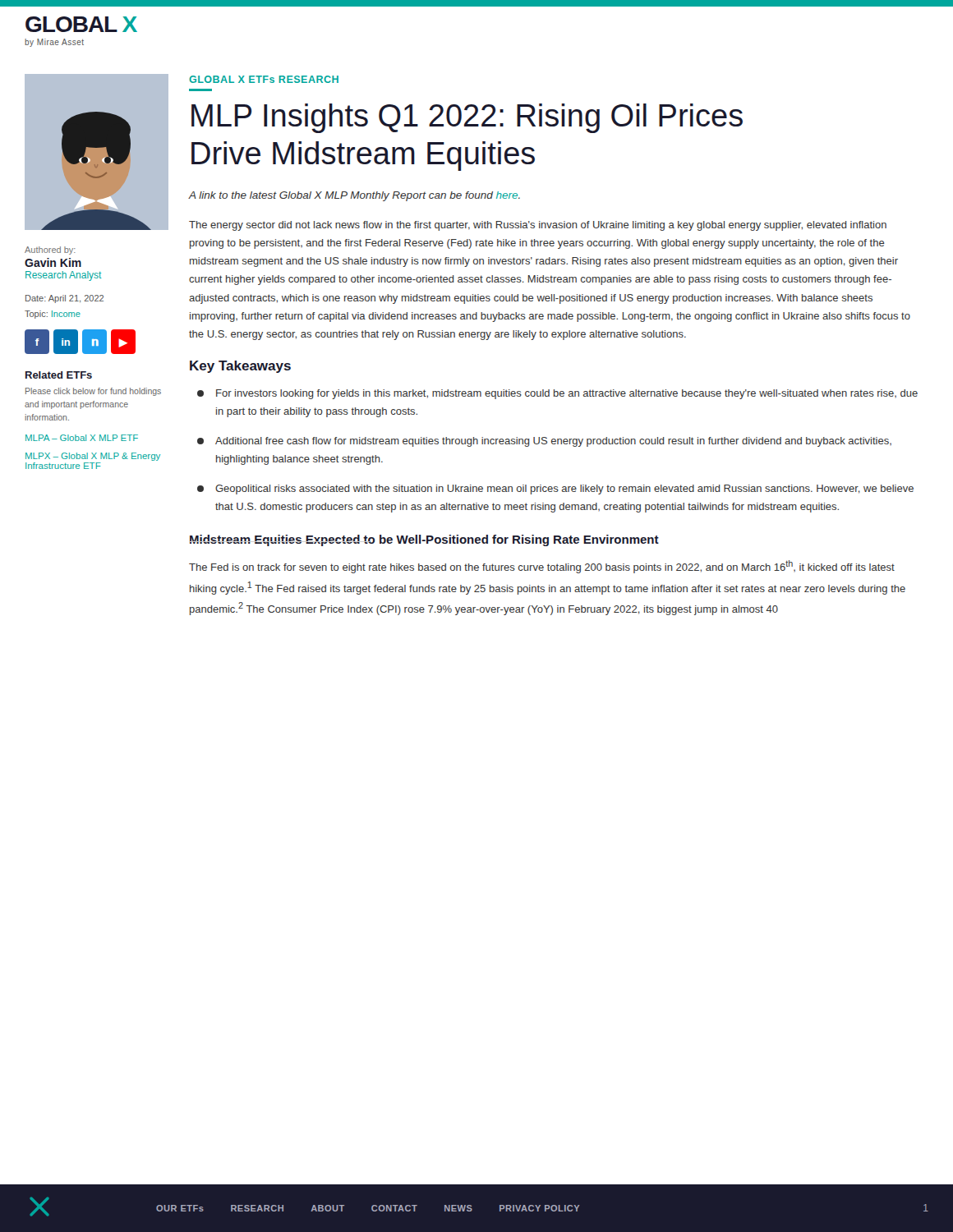The image size is (953, 1232).
Task: Find the element starting "MLP Insights Q1 2022: Rising Oil PricesDrive"
Action: click(x=466, y=135)
